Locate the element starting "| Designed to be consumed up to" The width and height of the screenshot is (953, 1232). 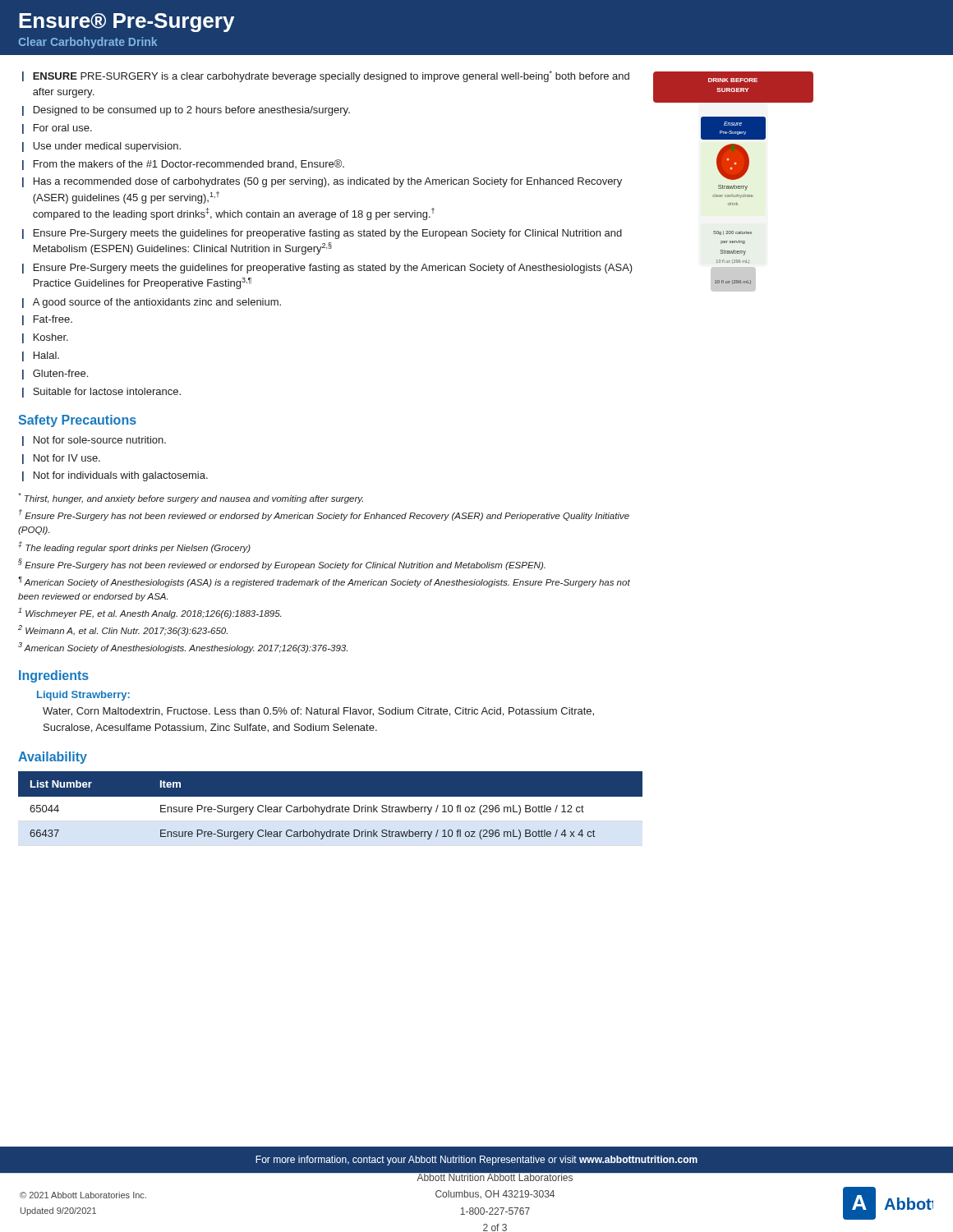tap(186, 110)
